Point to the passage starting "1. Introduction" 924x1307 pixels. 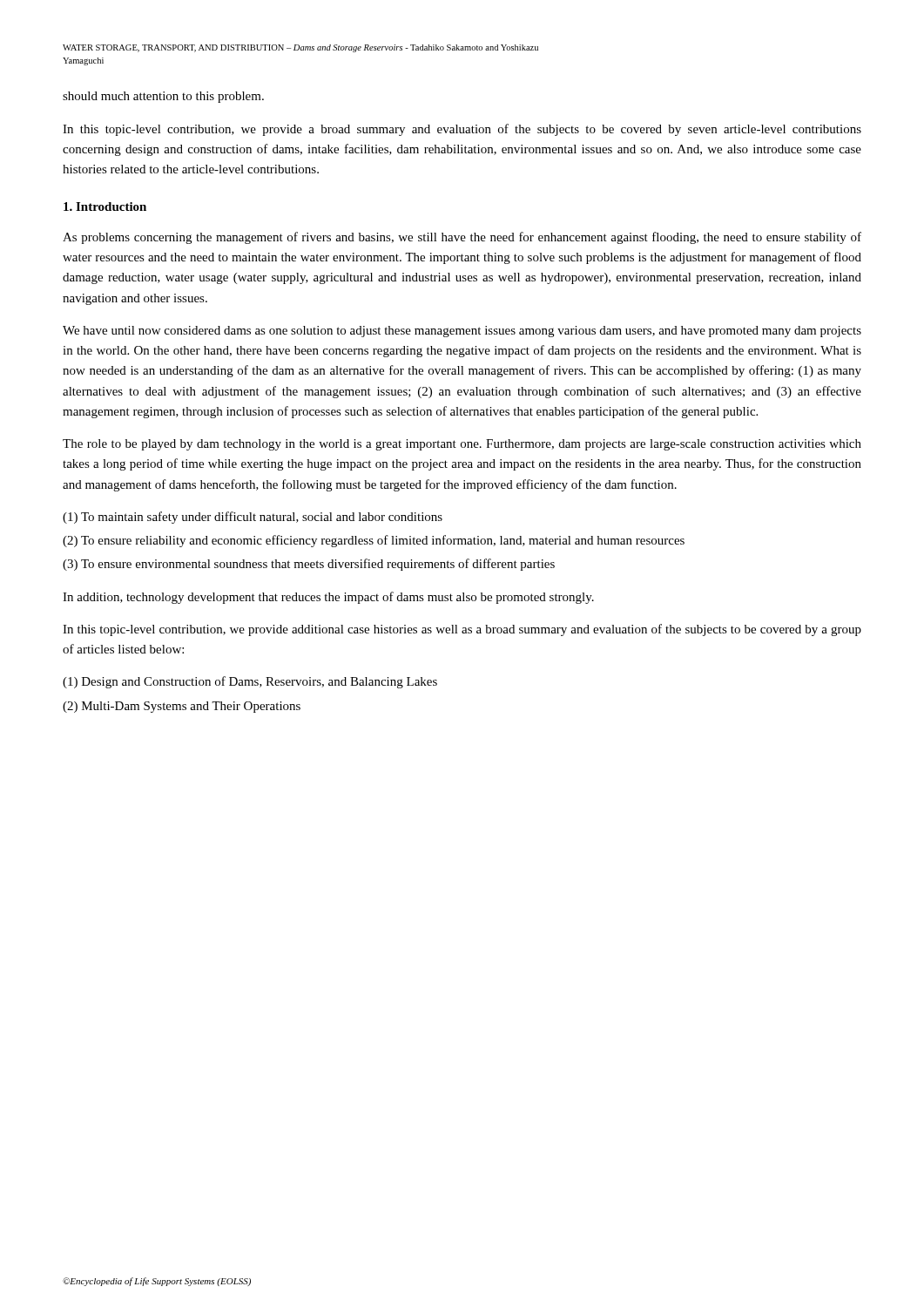(x=105, y=207)
